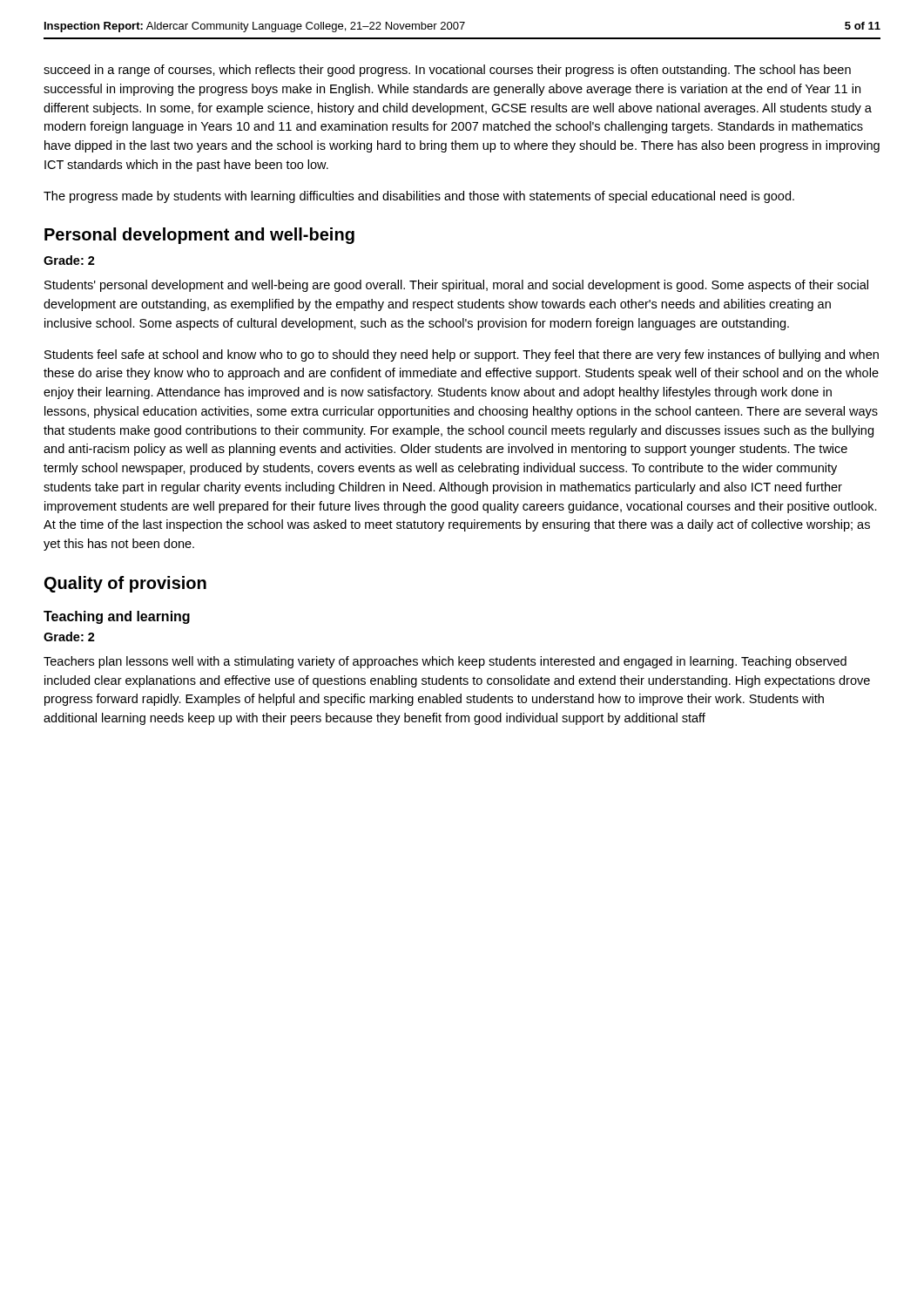The width and height of the screenshot is (924, 1307).
Task: Select the block starting "Personal development and well-being"
Action: pos(199,235)
